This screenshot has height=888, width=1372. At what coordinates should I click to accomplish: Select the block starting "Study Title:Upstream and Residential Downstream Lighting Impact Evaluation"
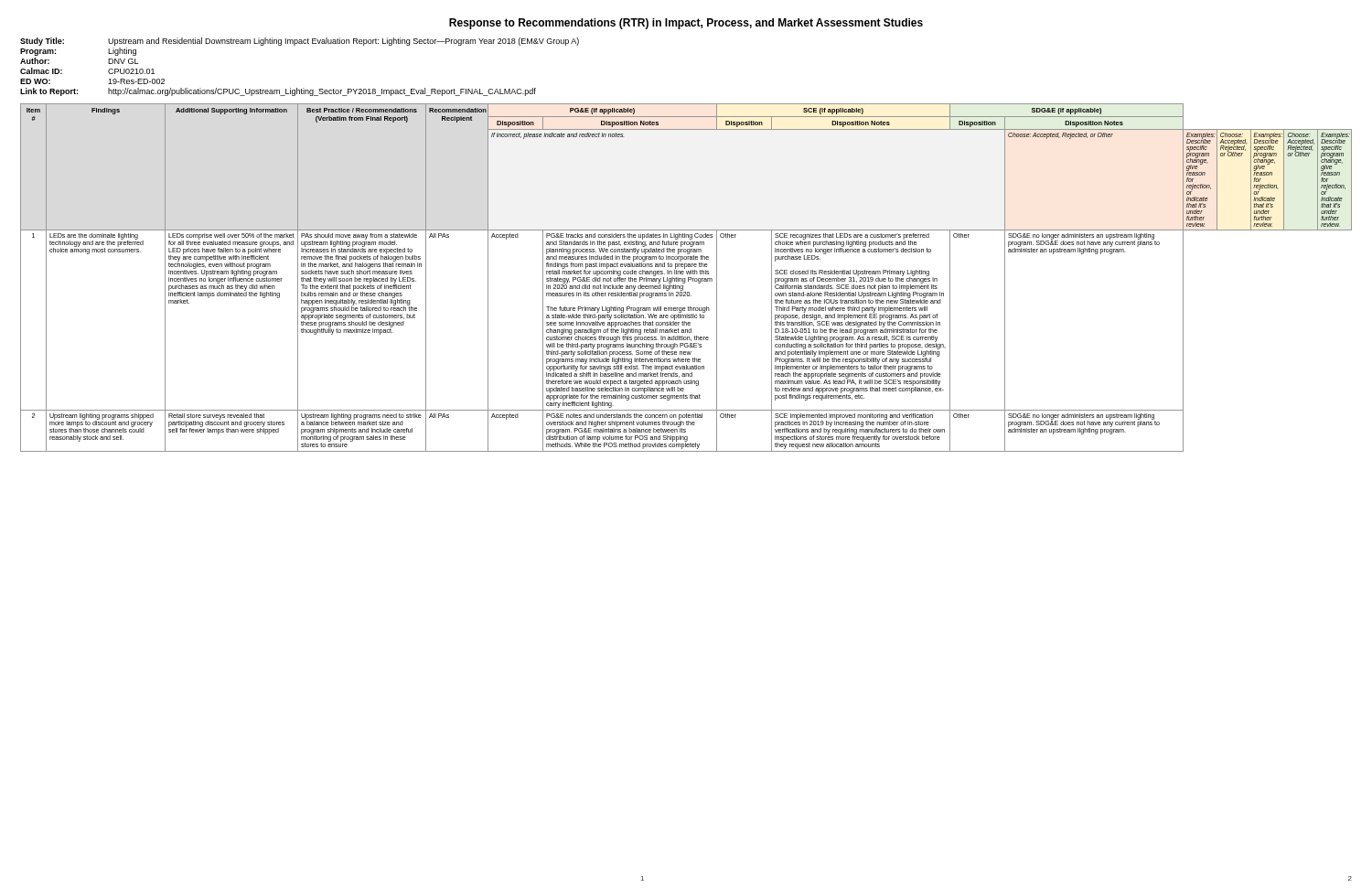point(300,42)
